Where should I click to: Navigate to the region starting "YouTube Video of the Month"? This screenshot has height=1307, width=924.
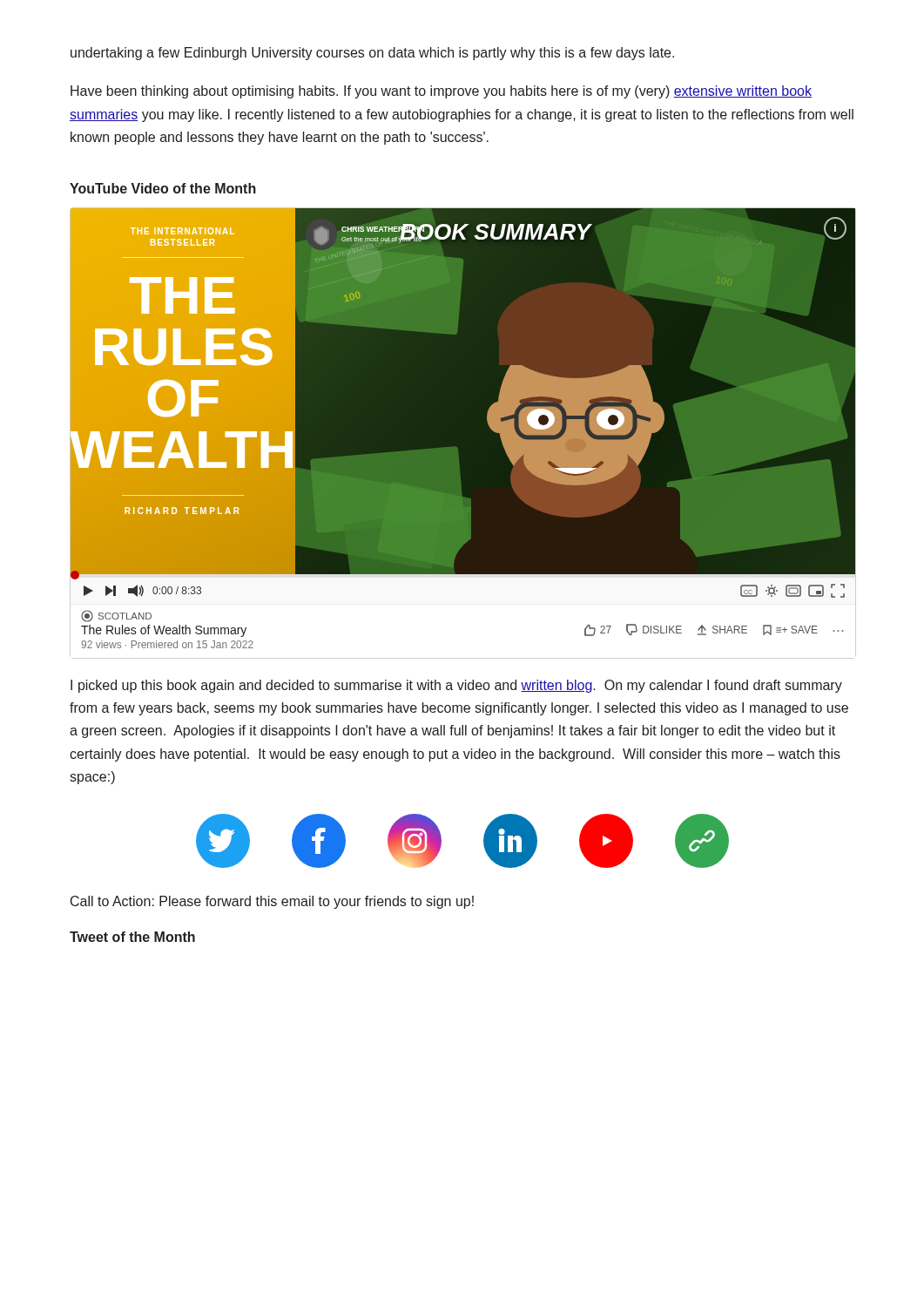click(x=163, y=188)
